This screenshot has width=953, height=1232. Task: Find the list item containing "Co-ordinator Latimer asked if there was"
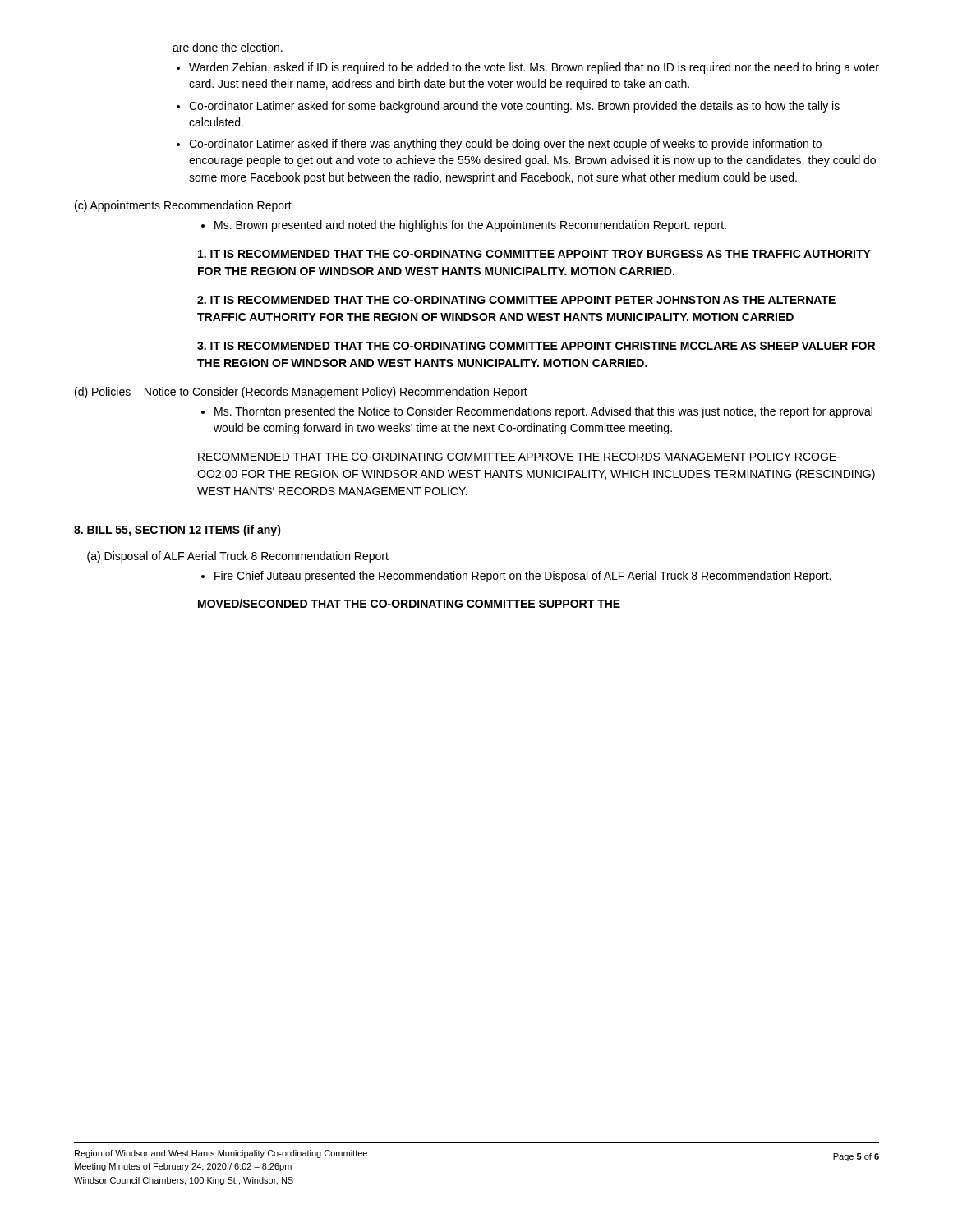point(533,161)
